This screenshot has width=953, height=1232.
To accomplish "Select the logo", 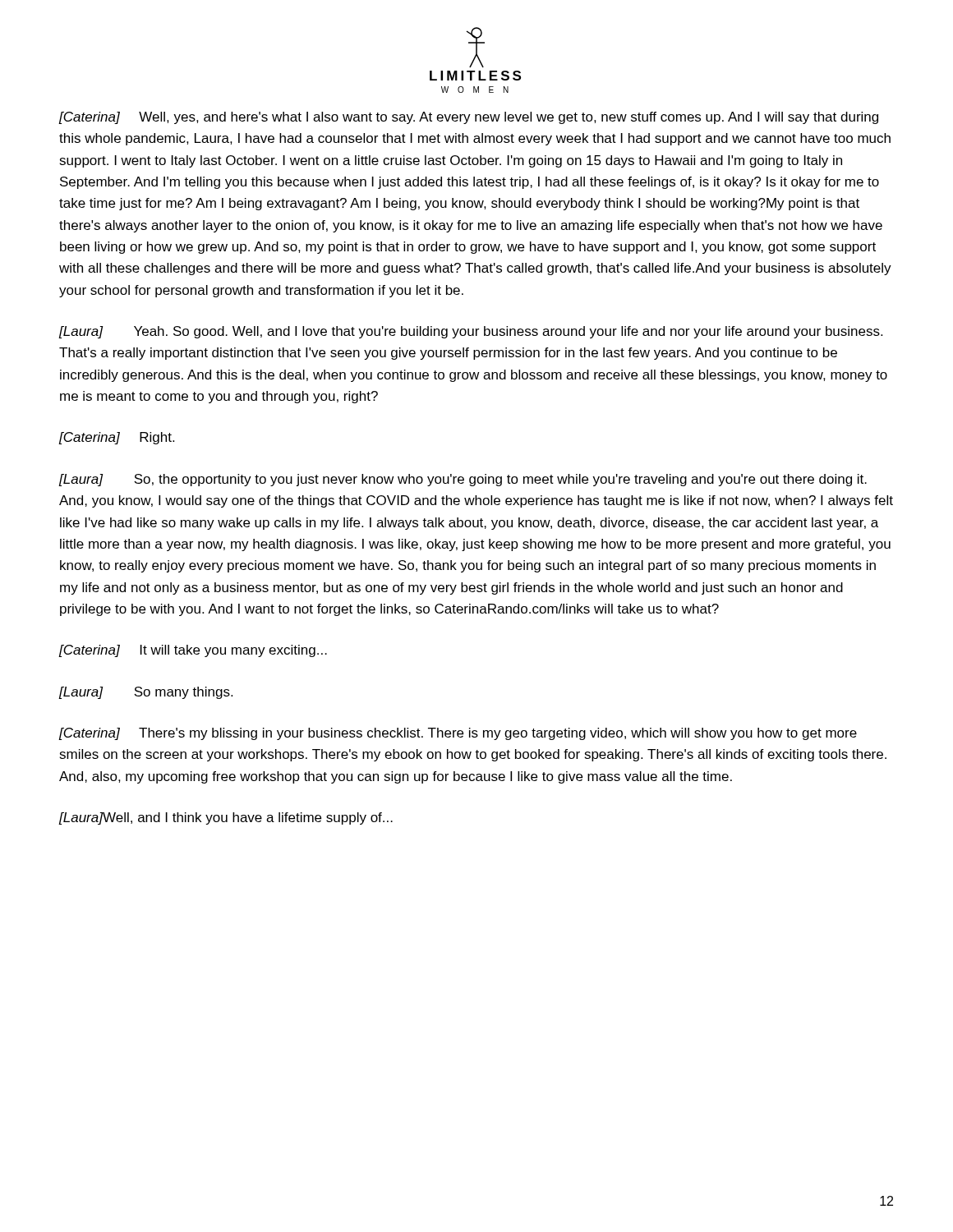I will click(x=476, y=64).
